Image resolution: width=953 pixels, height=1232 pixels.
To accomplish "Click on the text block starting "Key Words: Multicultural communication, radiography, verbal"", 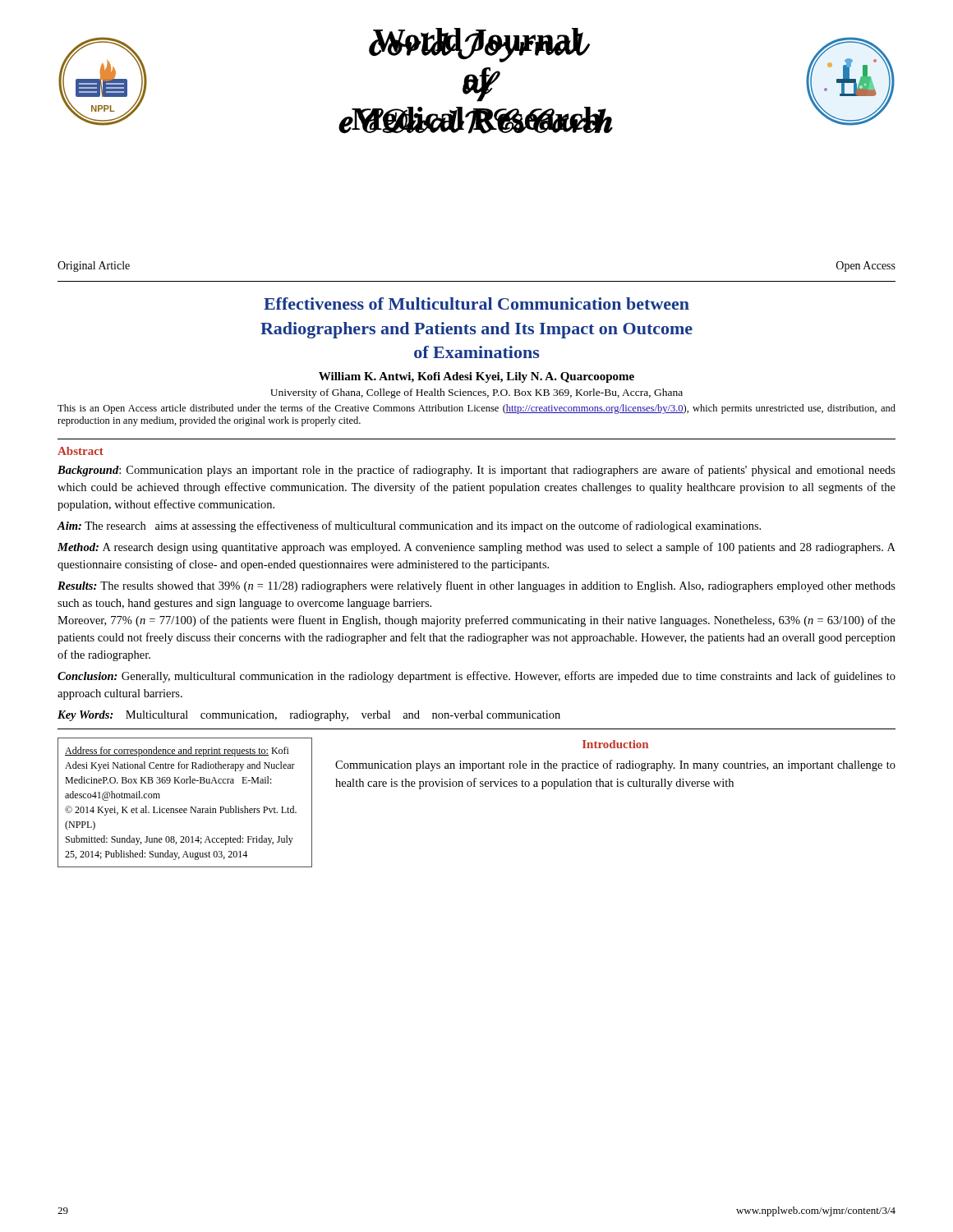I will click(x=309, y=715).
